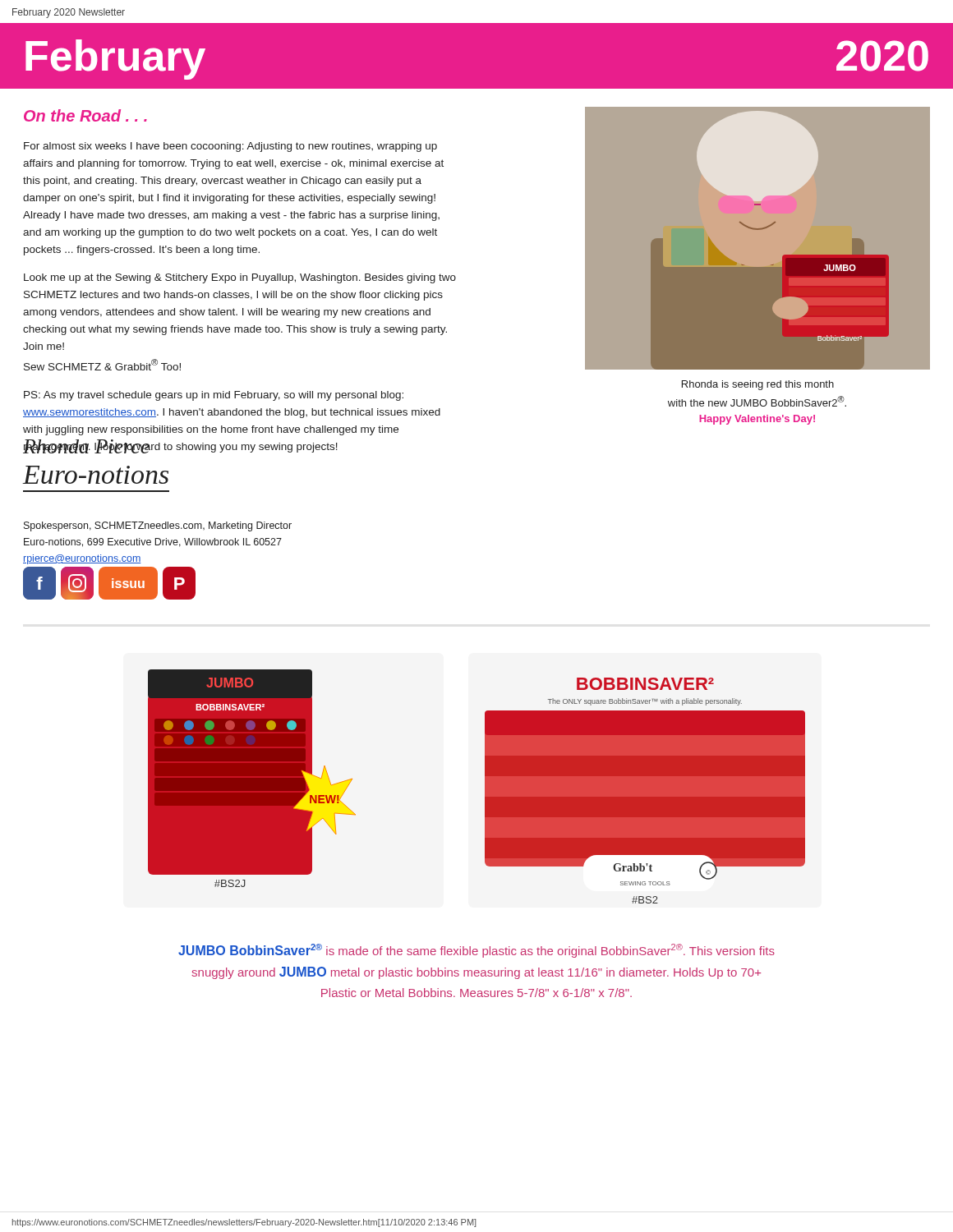Select the section header

coord(86,116)
